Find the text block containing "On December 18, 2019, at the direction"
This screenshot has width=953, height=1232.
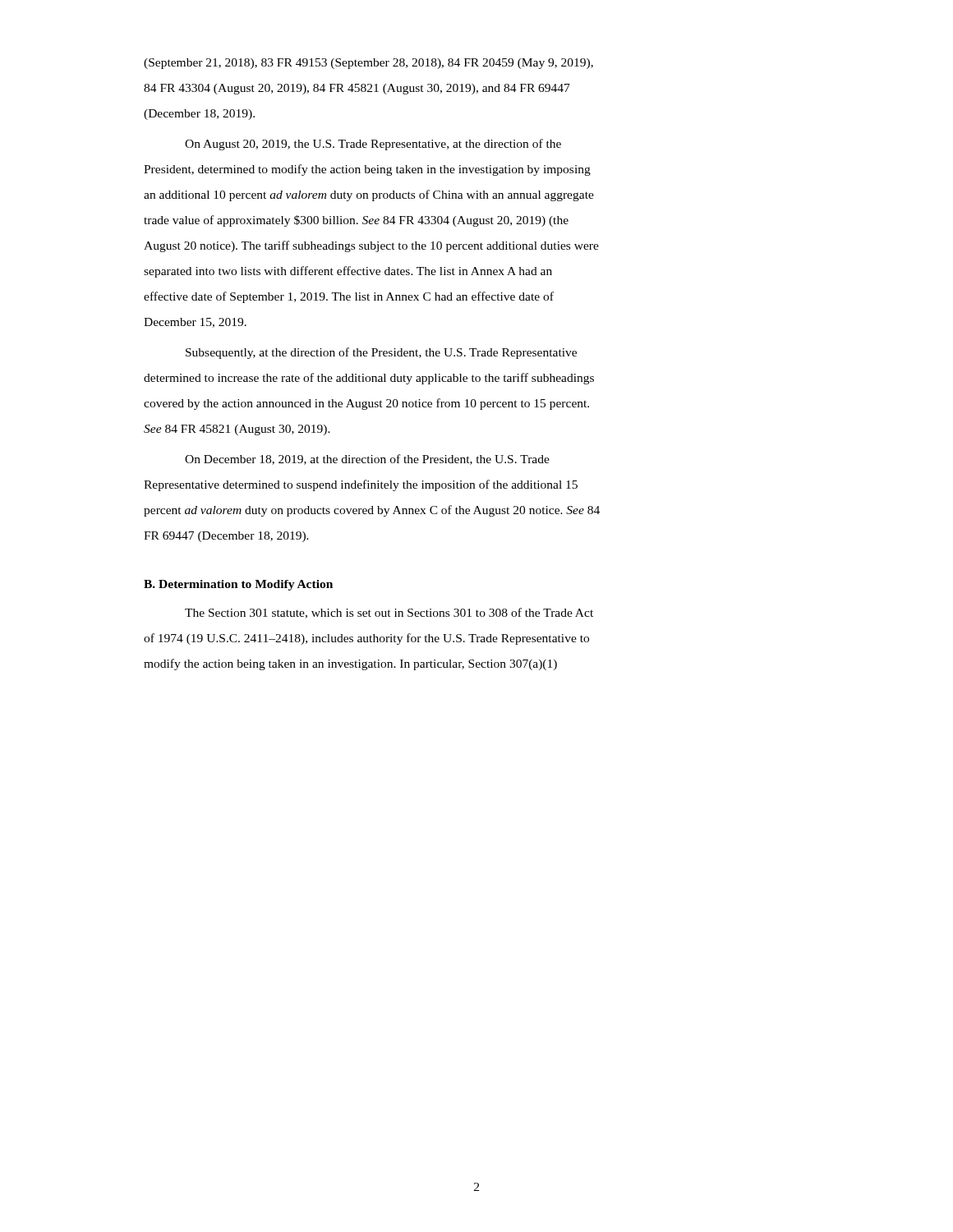[476, 497]
